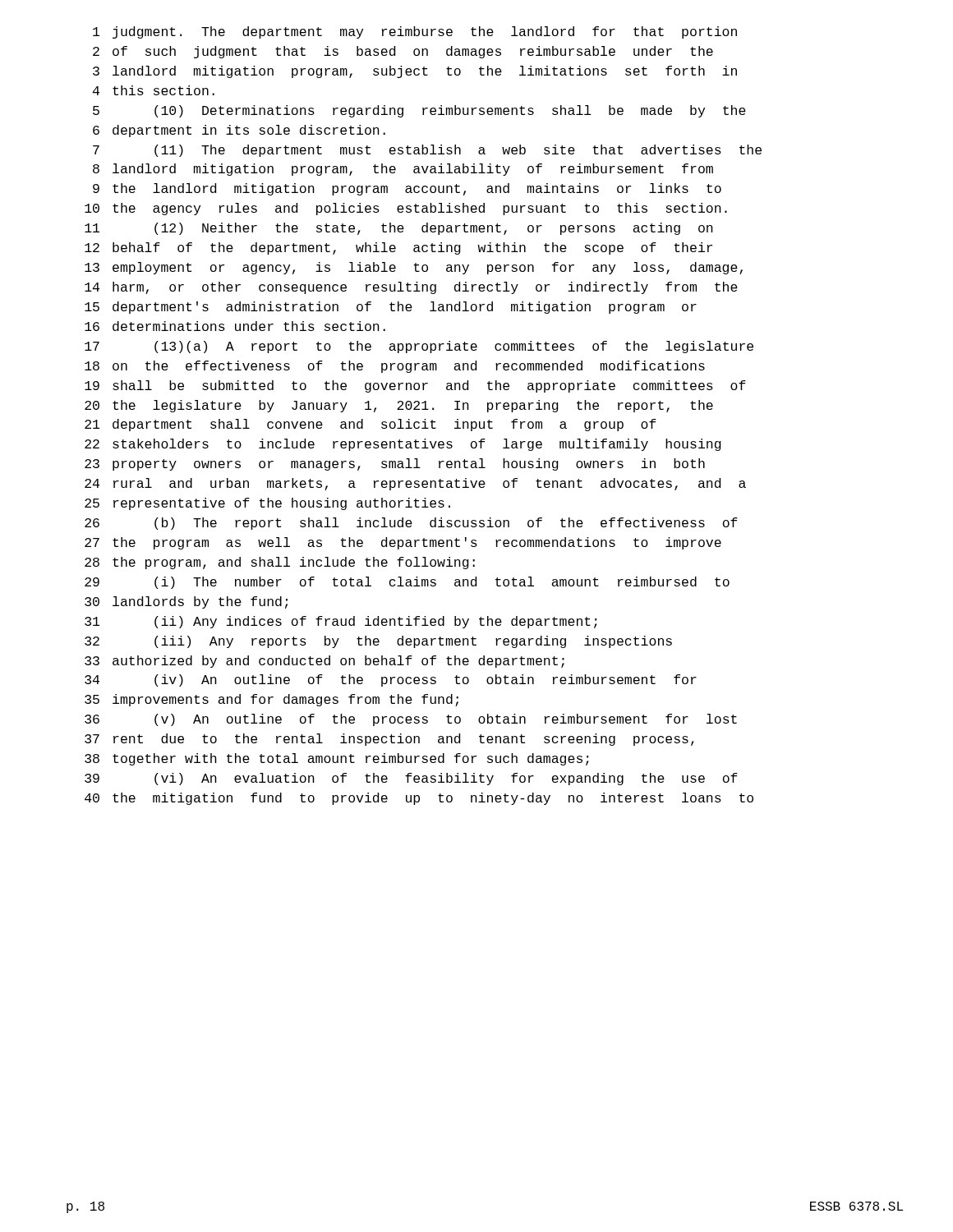Image resolution: width=953 pixels, height=1232 pixels.
Task: Click the passage that begins "13employment or agency, is"
Action: (x=485, y=269)
